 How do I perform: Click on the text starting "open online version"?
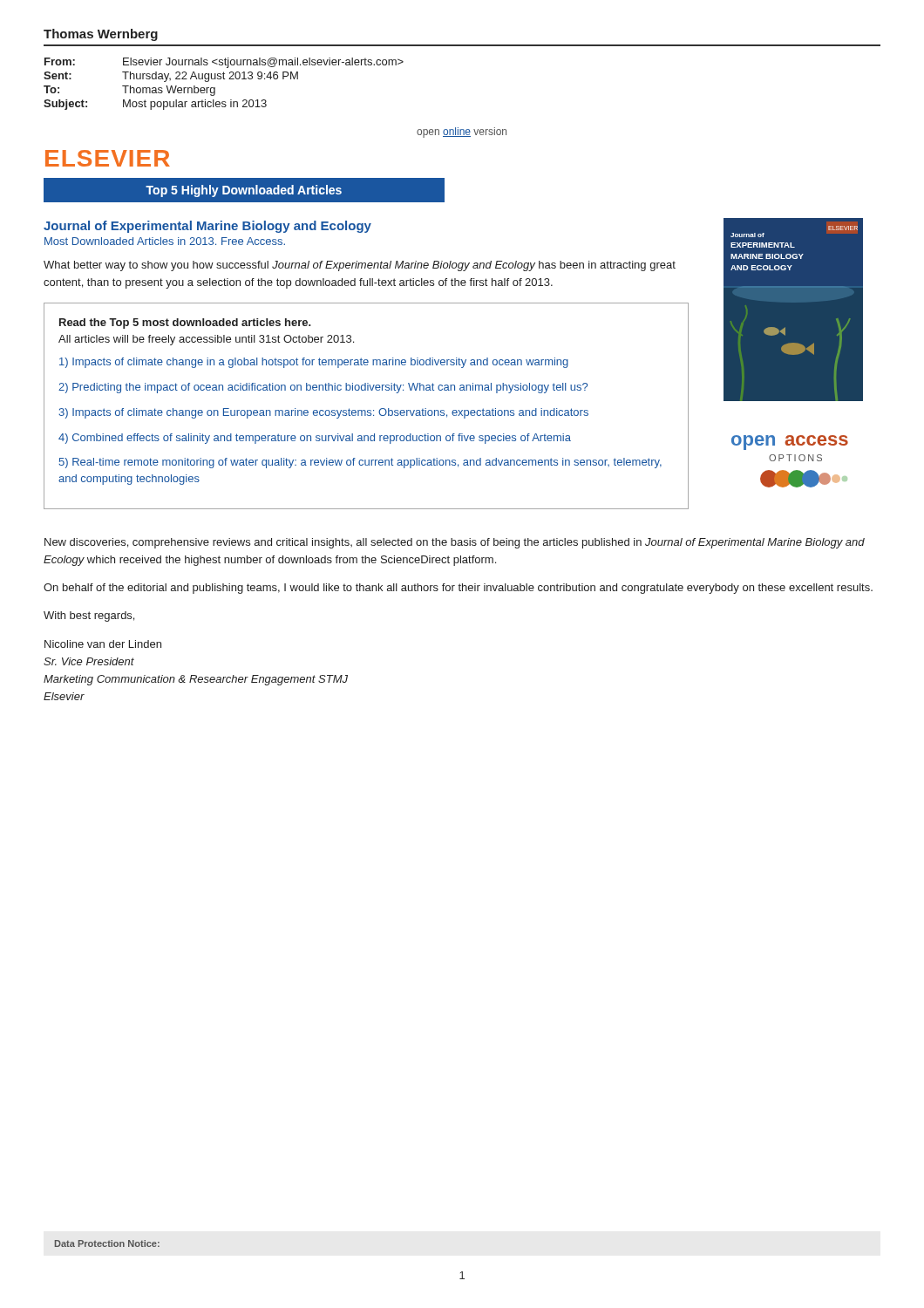click(x=462, y=132)
